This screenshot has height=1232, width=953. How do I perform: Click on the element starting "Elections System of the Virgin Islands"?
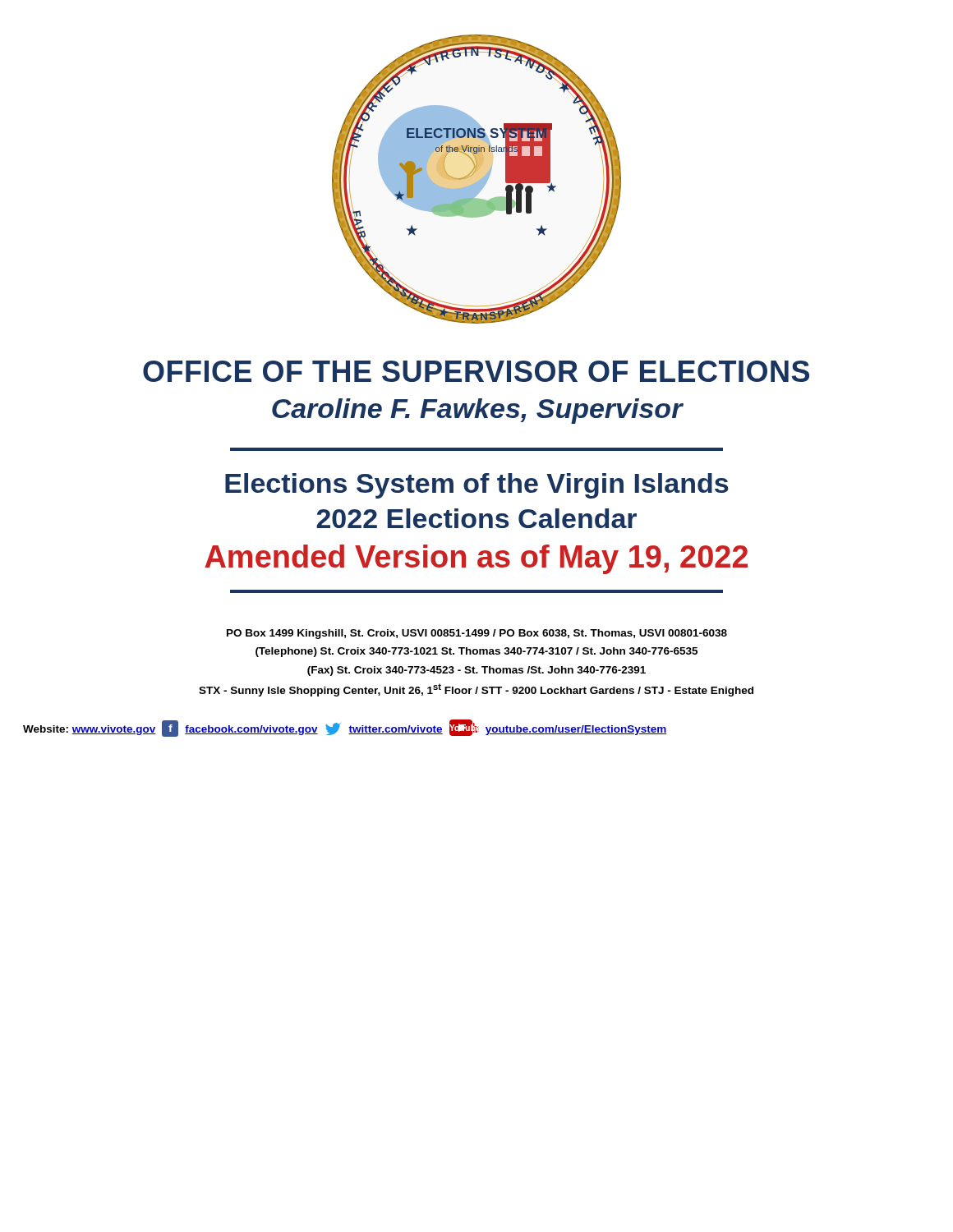(x=476, y=521)
